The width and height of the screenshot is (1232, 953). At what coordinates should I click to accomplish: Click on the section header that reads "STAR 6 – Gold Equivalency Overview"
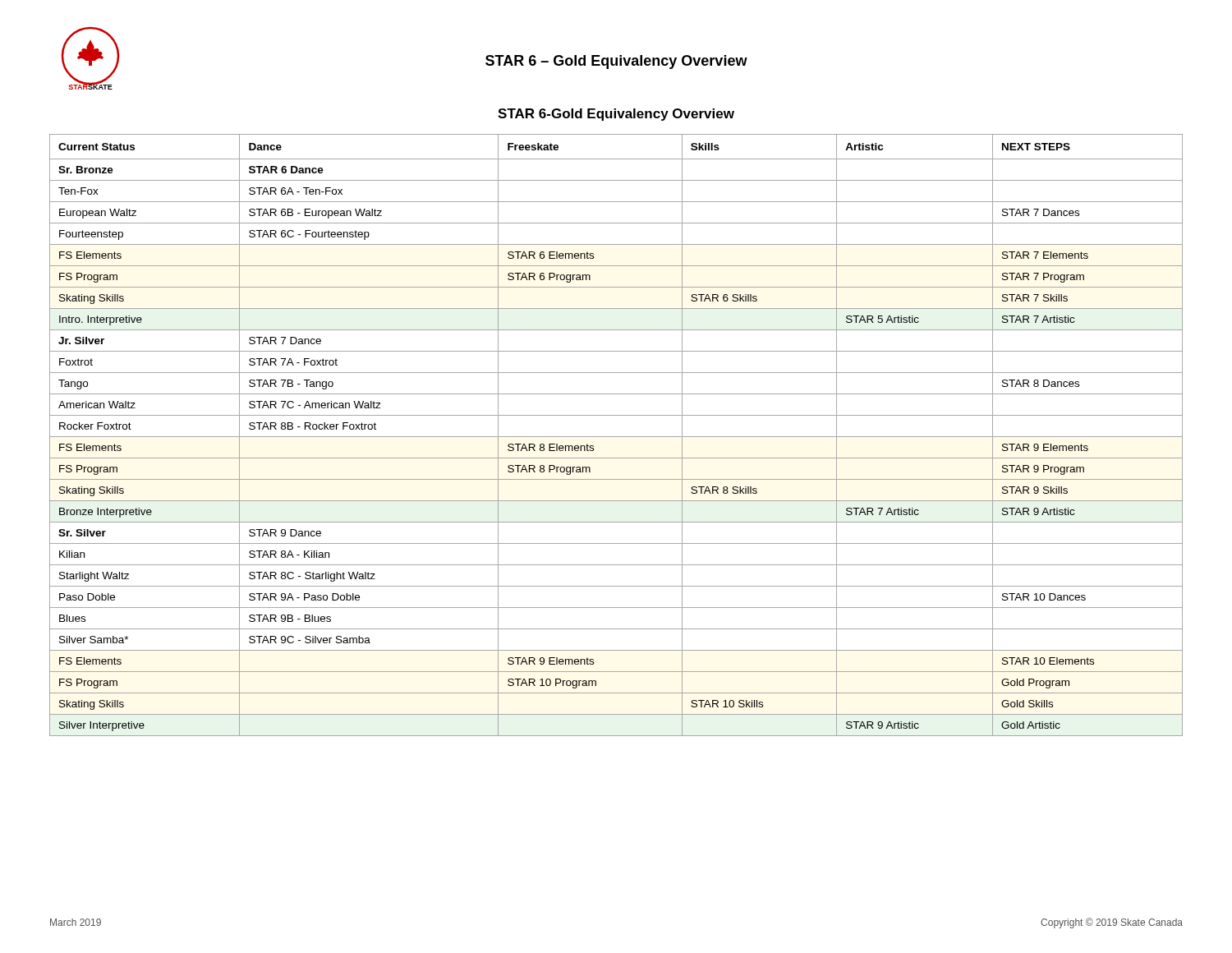point(616,61)
